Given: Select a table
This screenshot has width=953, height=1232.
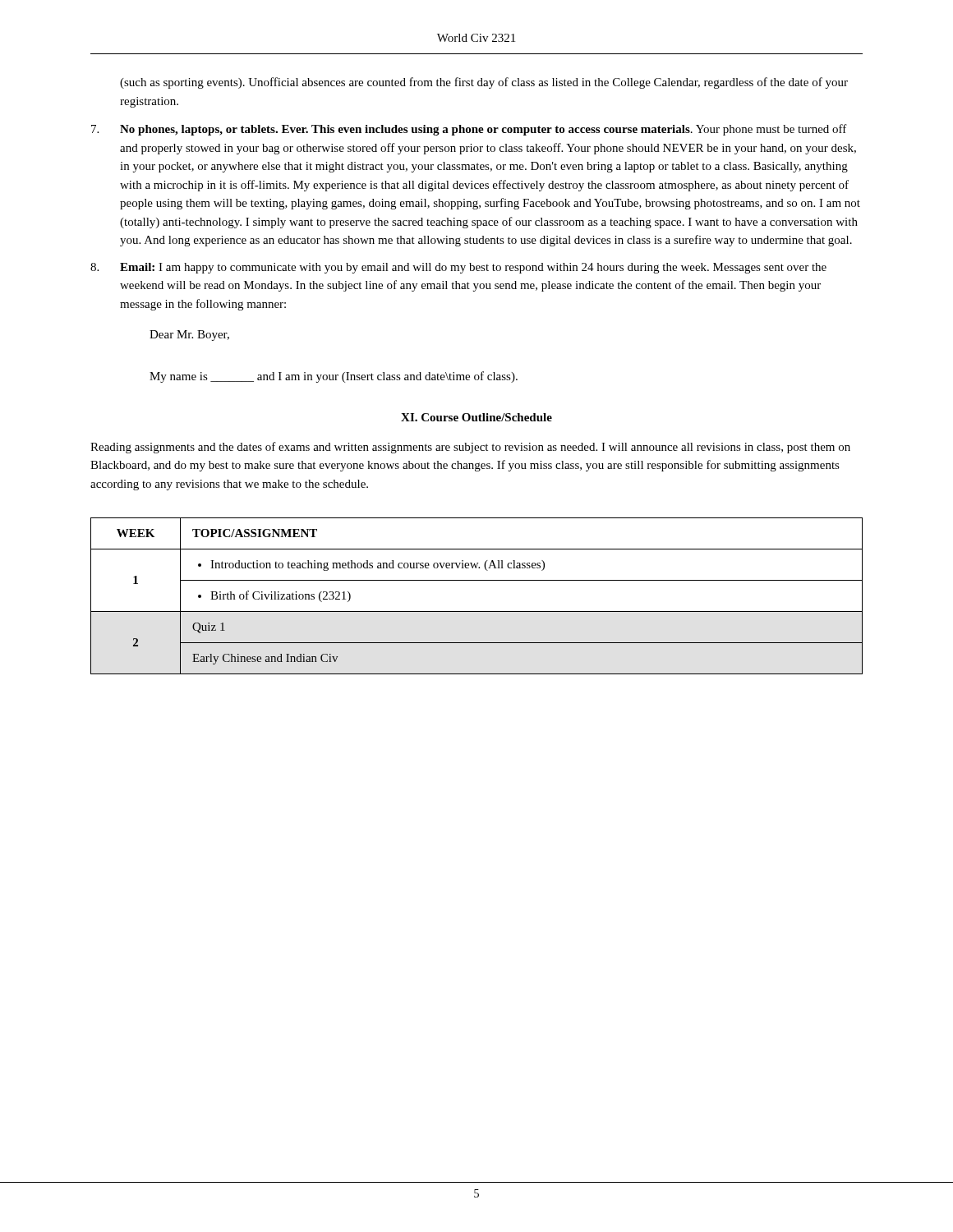Looking at the screenshot, I should (x=476, y=596).
